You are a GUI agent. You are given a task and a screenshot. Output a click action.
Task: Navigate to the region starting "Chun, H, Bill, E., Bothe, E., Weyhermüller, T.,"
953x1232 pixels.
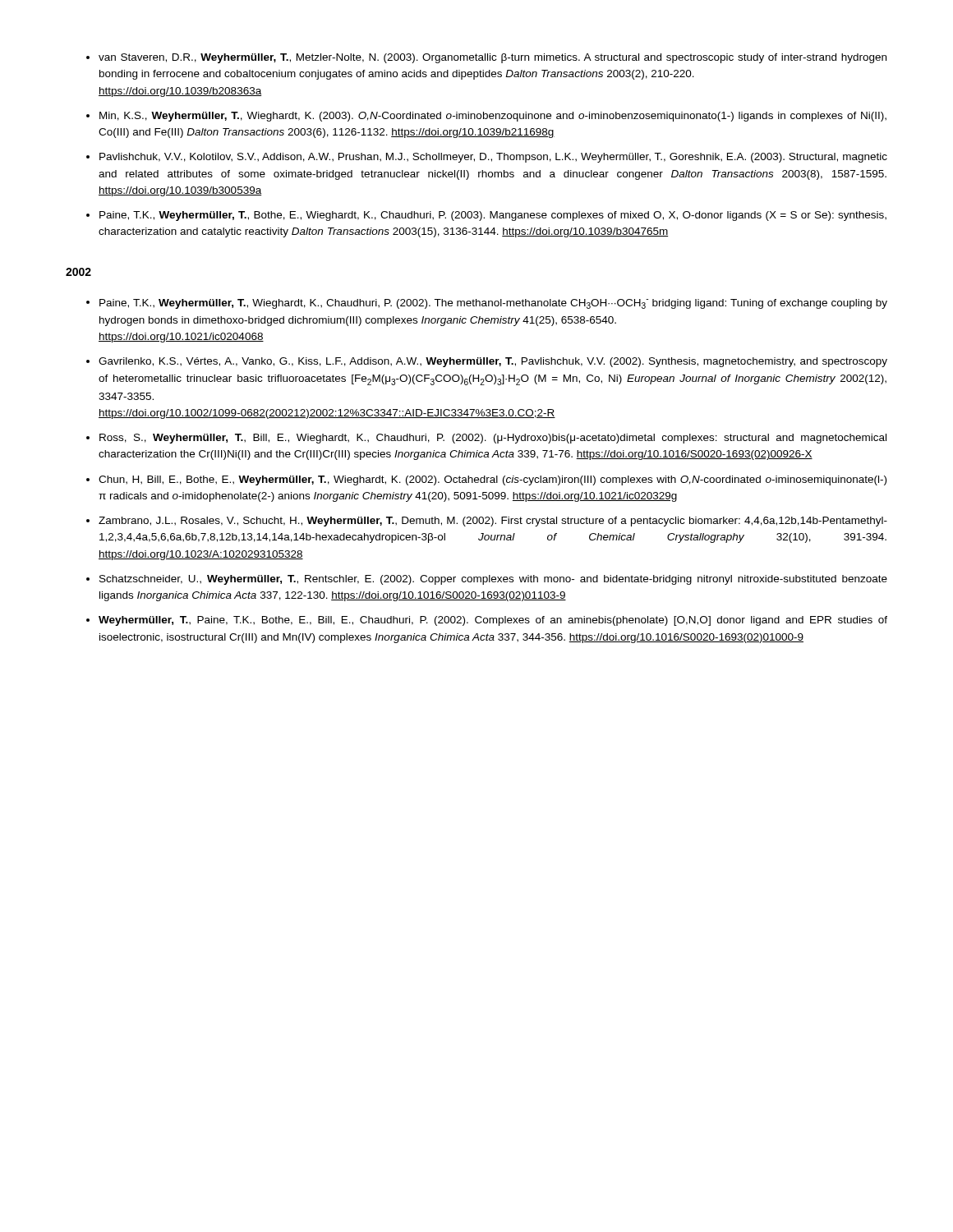[493, 488]
